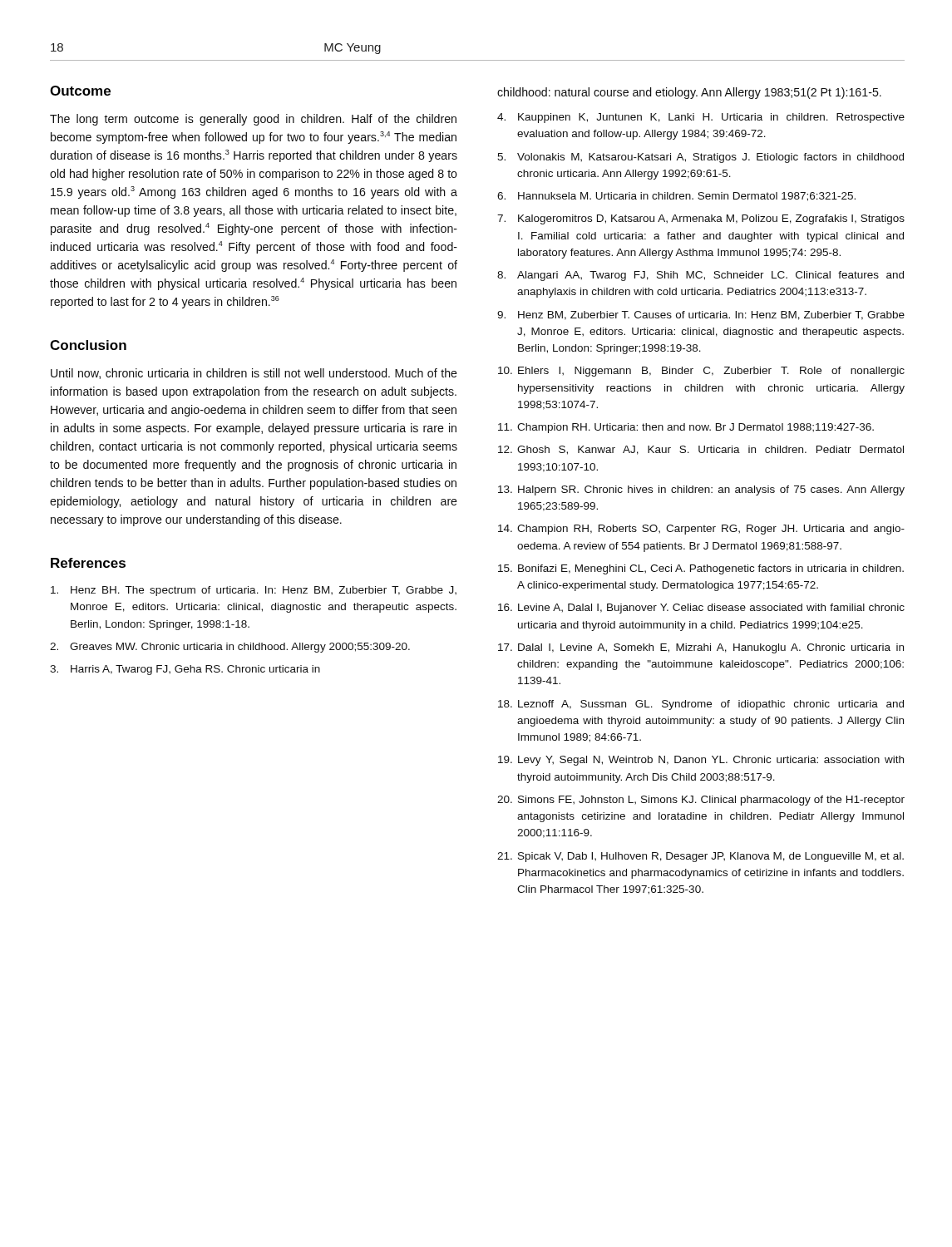Click on the element starting "Henz BH. The spectrum of"
Viewport: 952px width, 1247px height.
254,607
